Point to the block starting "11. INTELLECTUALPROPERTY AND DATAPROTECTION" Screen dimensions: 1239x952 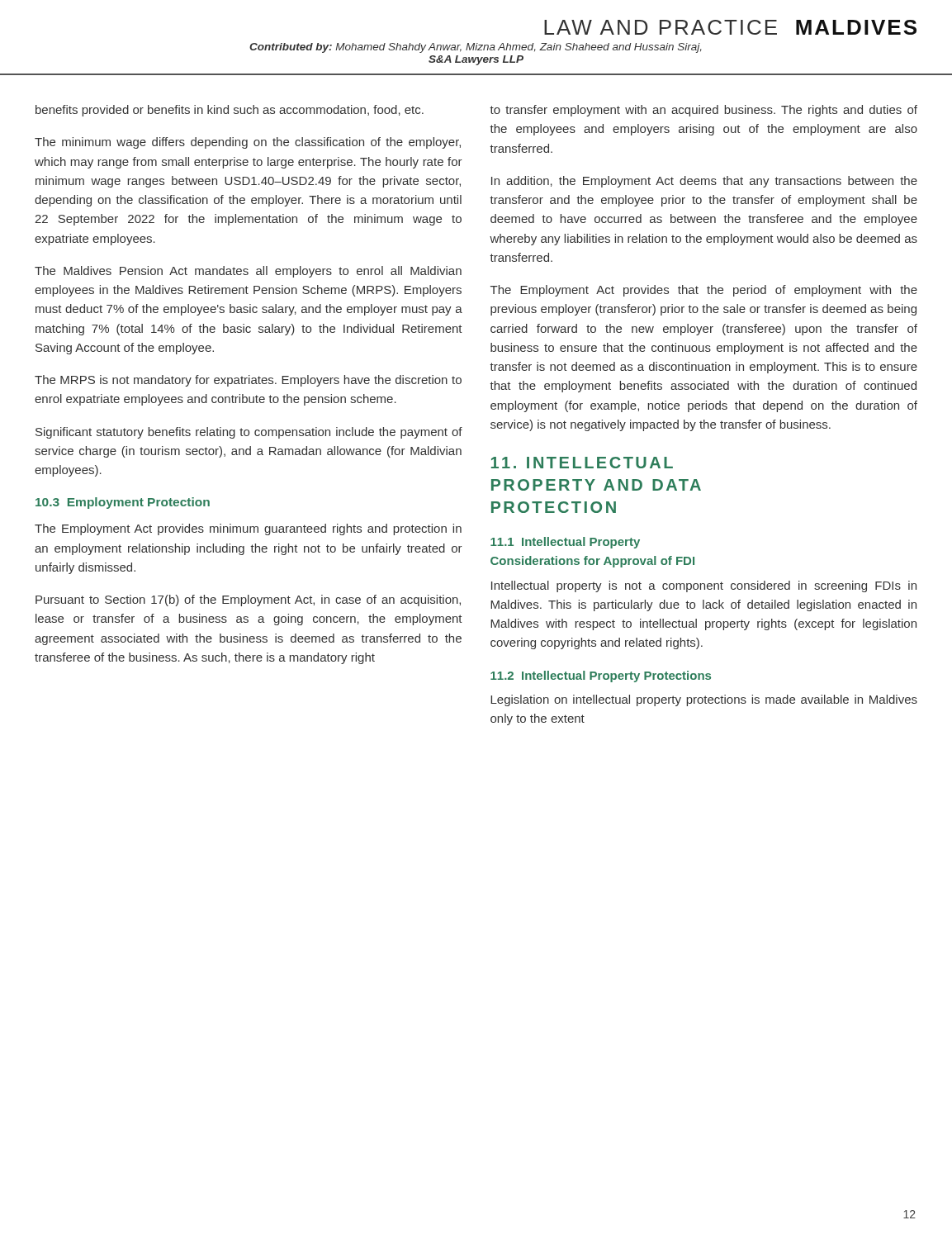tap(704, 485)
